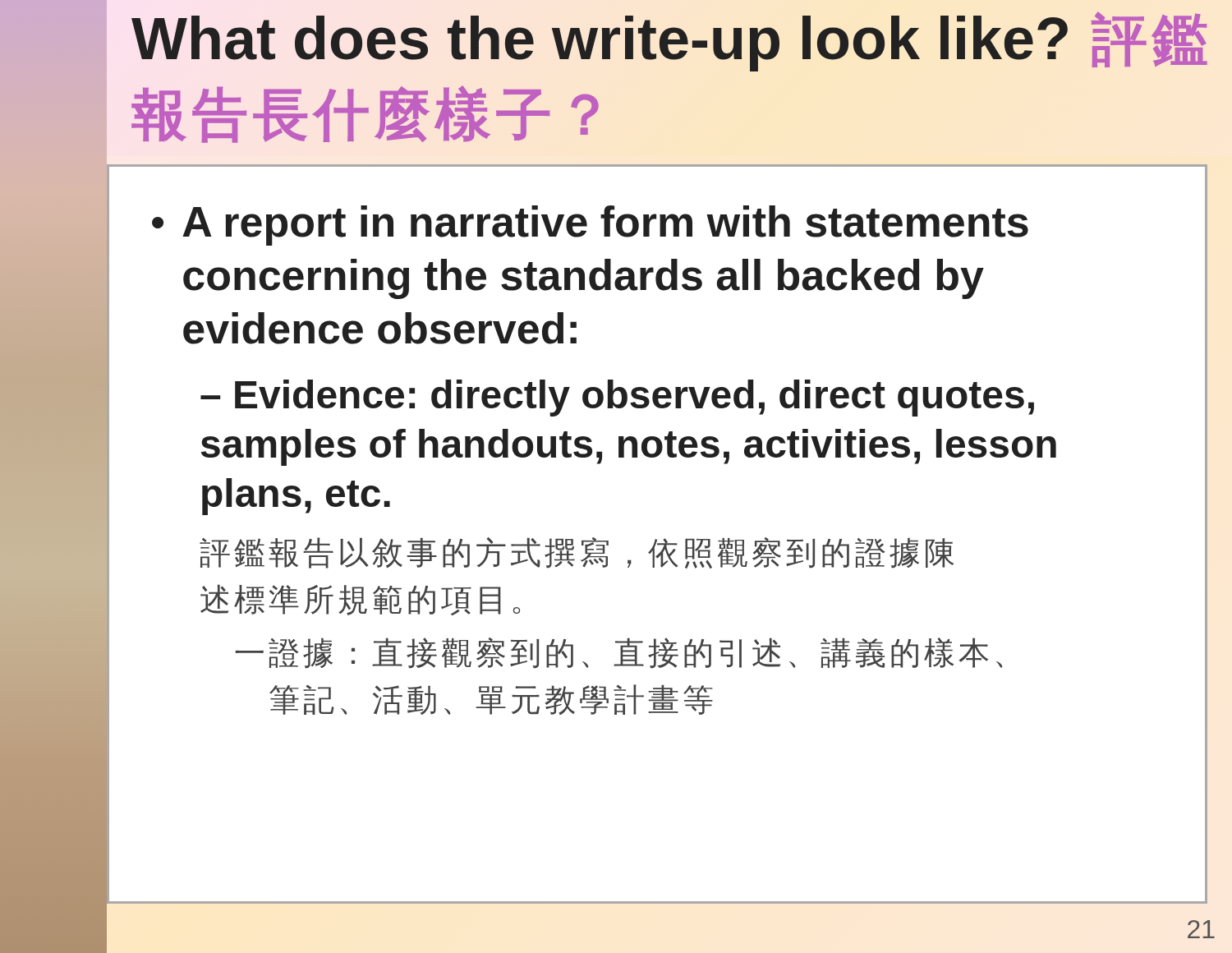Find the list item that reads "– Evidence: directly observed, direct quotes,"
Screen dimensions: 953x1232
point(629,444)
